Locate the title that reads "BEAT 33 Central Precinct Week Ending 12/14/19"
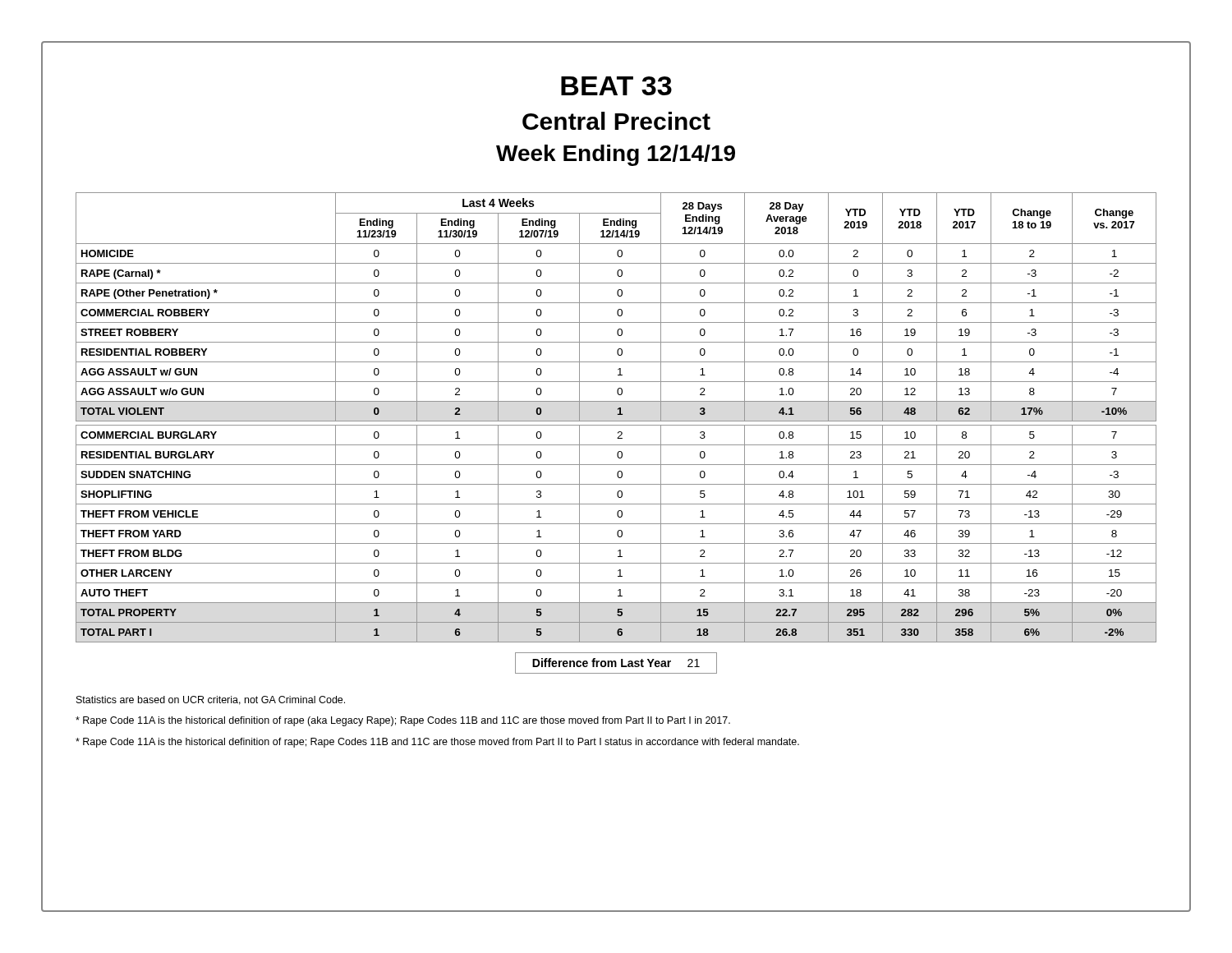1232x953 pixels. point(616,118)
